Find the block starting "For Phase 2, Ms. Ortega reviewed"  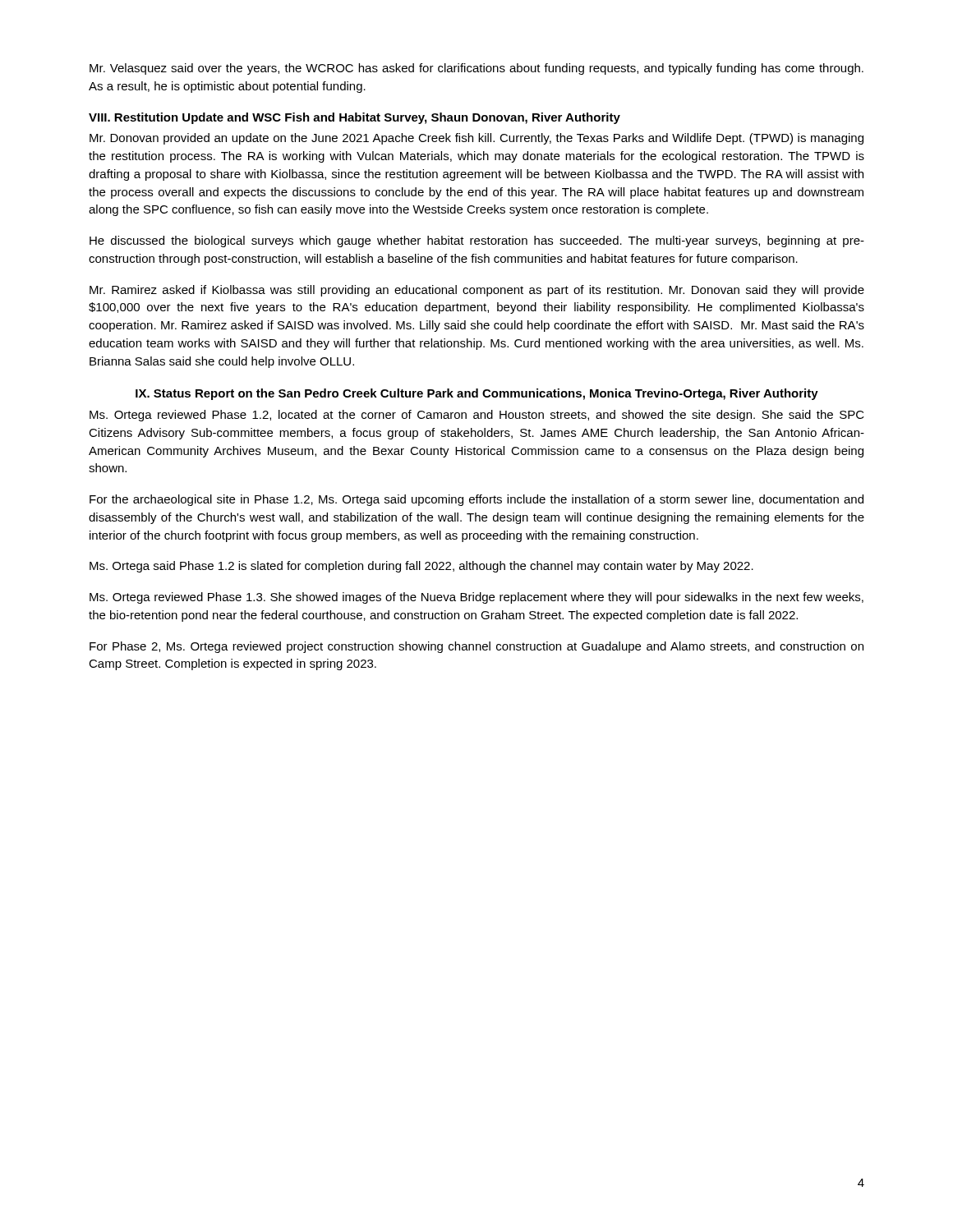pos(476,655)
